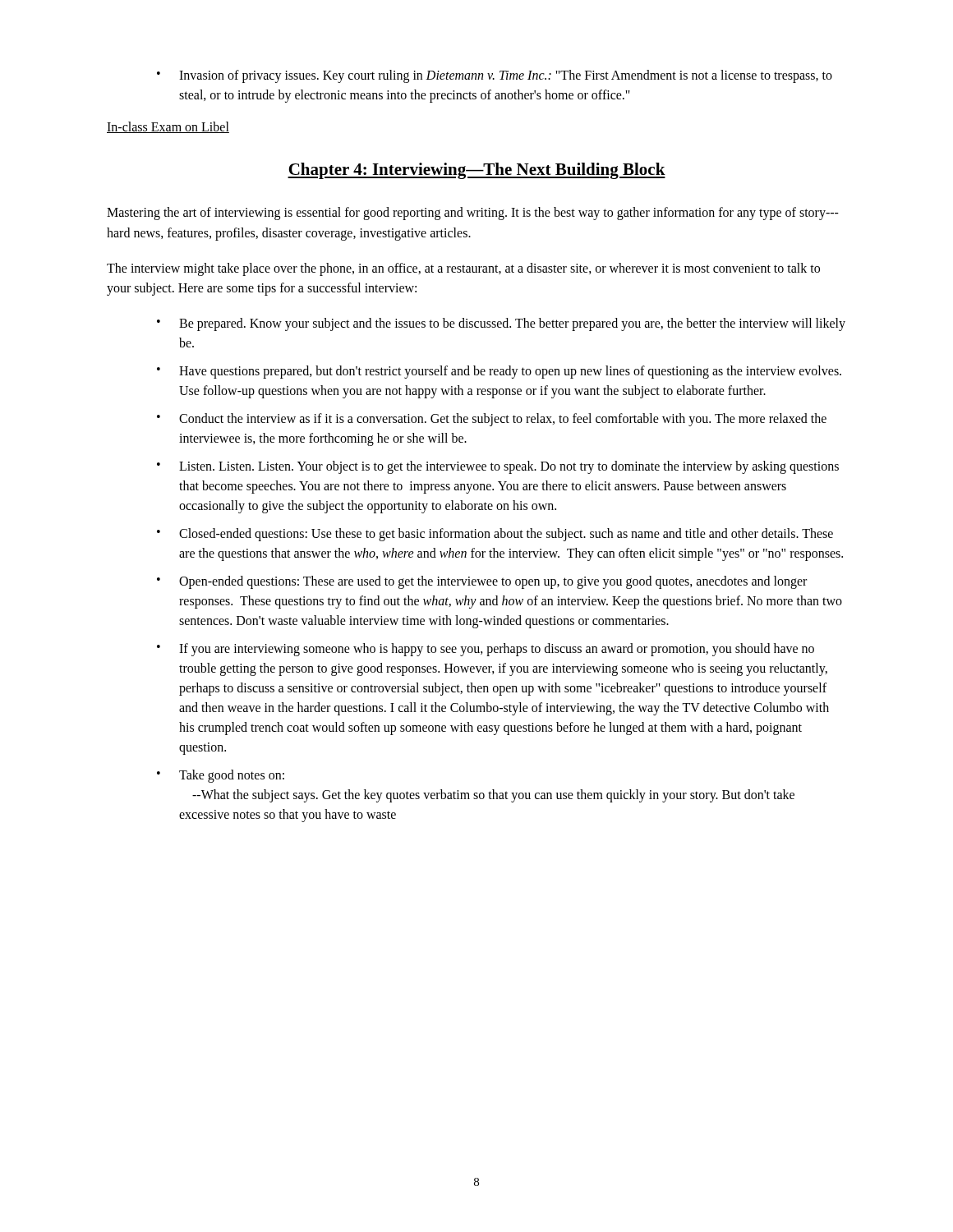This screenshot has width=953, height=1232.
Task: Locate the block of text that opens with "• Open-ended questions: These are used to"
Action: click(501, 601)
